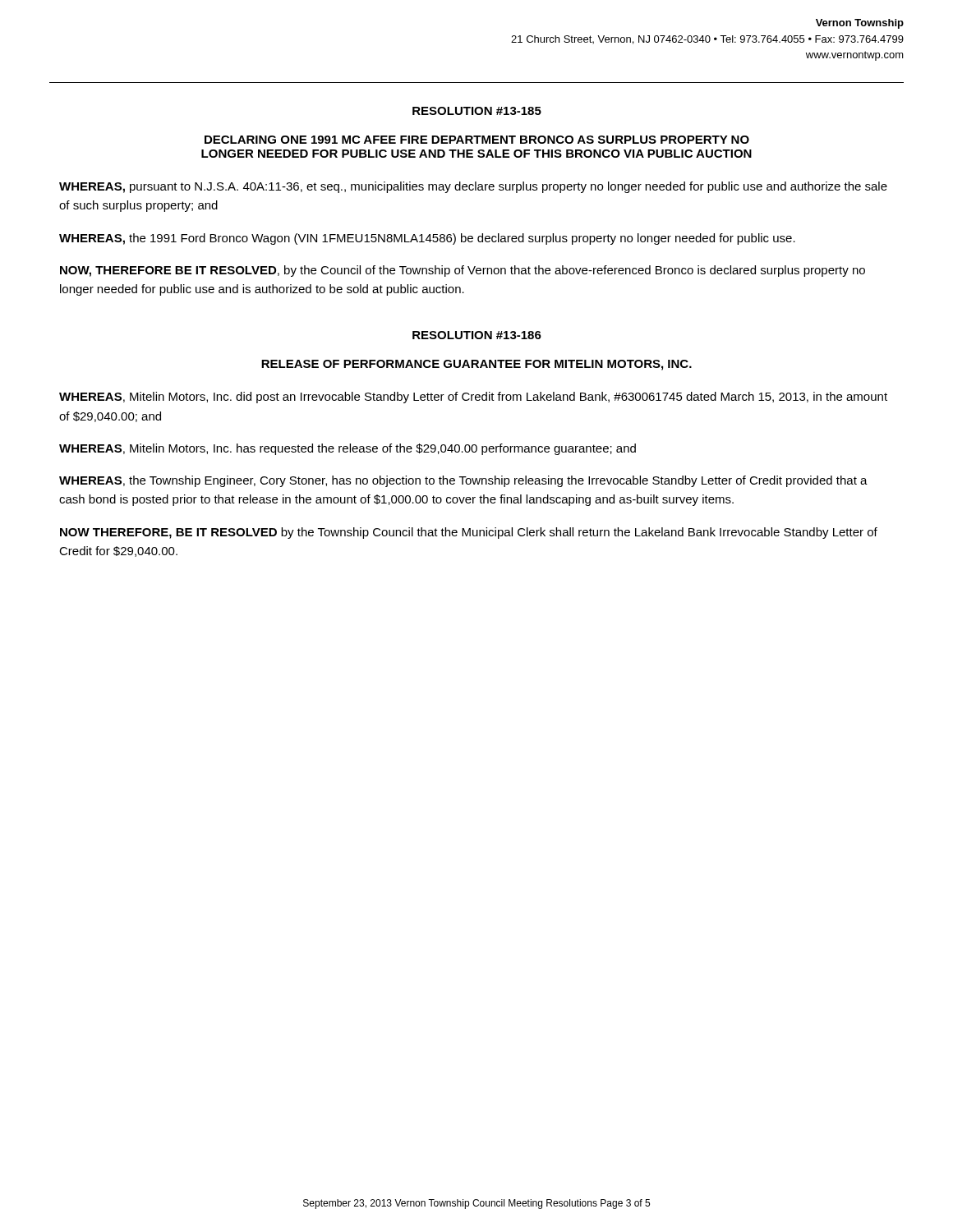The image size is (953, 1232).
Task: Click on the passage starting "WHEREAS, the 1991 Ford"
Action: (427, 237)
